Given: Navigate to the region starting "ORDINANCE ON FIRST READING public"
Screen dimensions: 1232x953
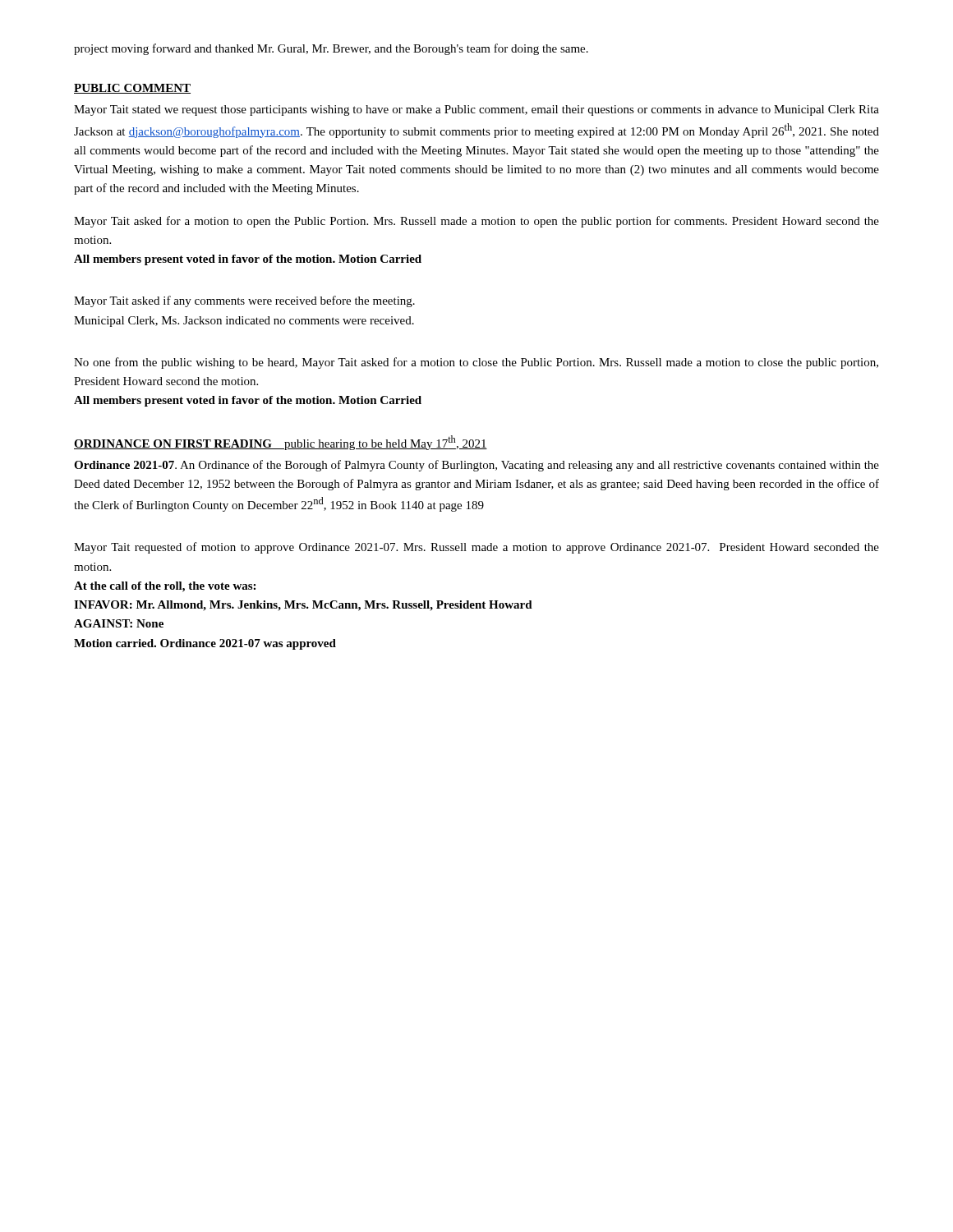Looking at the screenshot, I should [280, 441].
